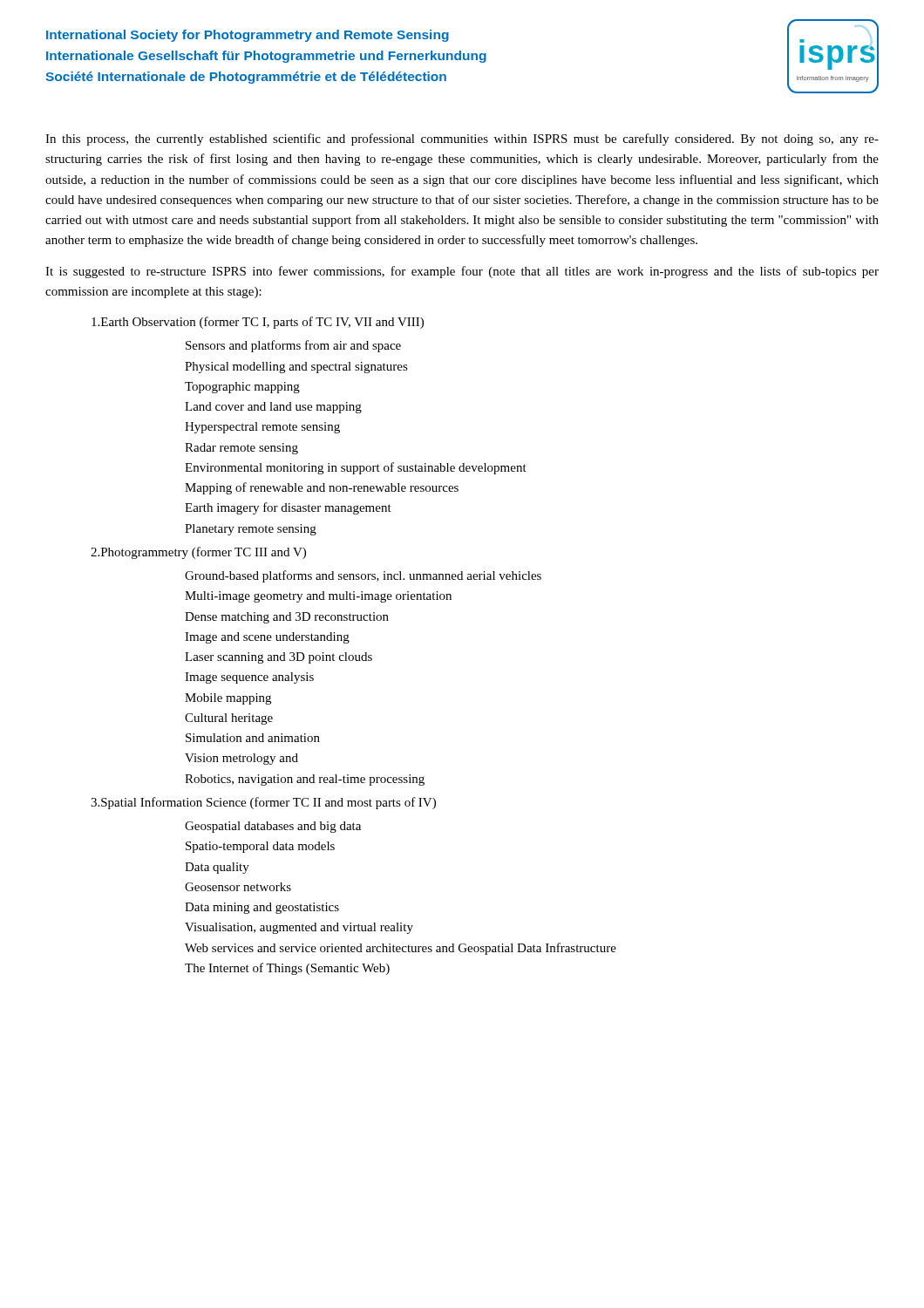Image resolution: width=924 pixels, height=1308 pixels.
Task: Find the text starting "Earth imagery for disaster management"
Action: coord(288,508)
